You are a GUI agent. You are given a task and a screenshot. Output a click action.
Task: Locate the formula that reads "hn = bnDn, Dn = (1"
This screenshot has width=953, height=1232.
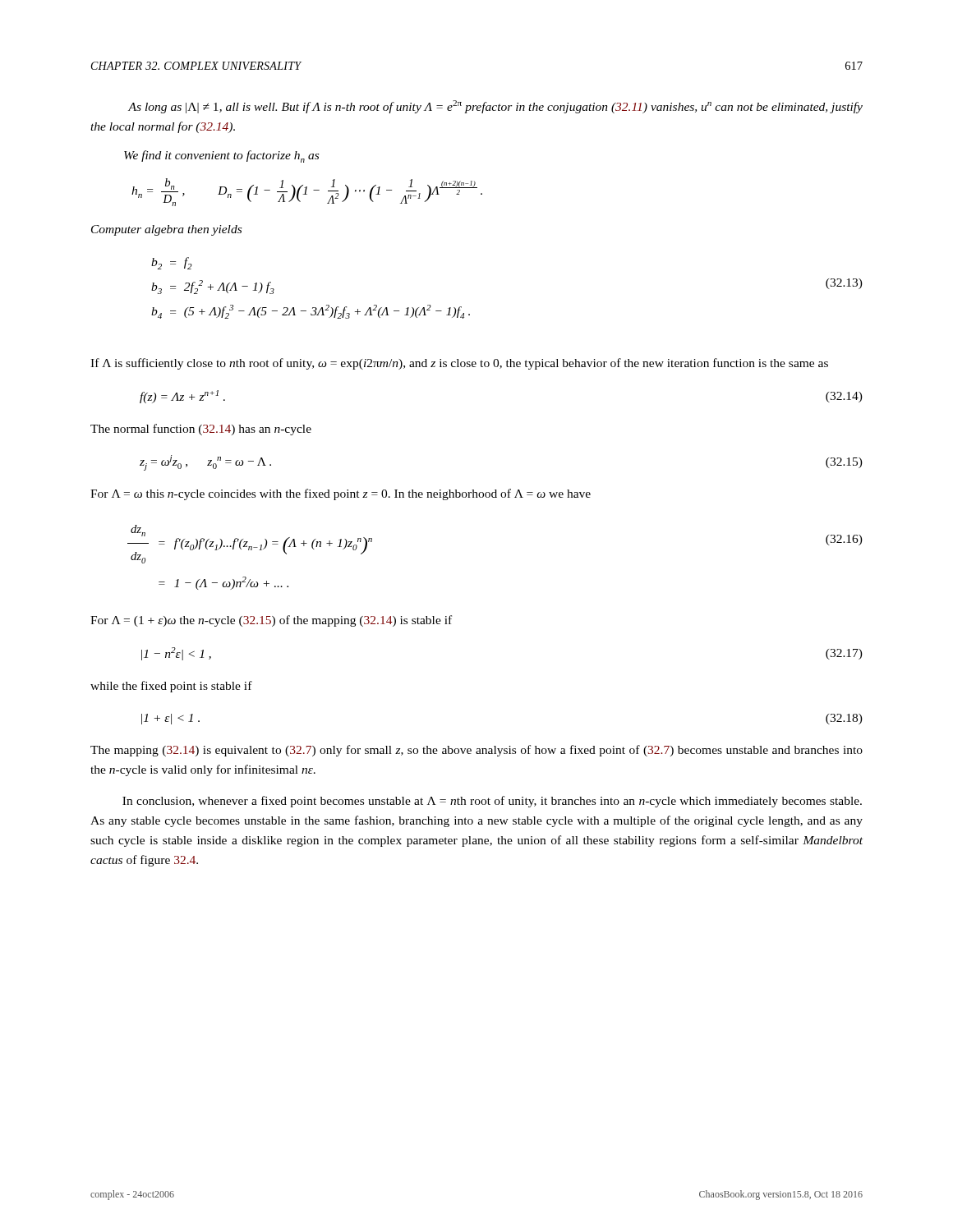coord(307,192)
